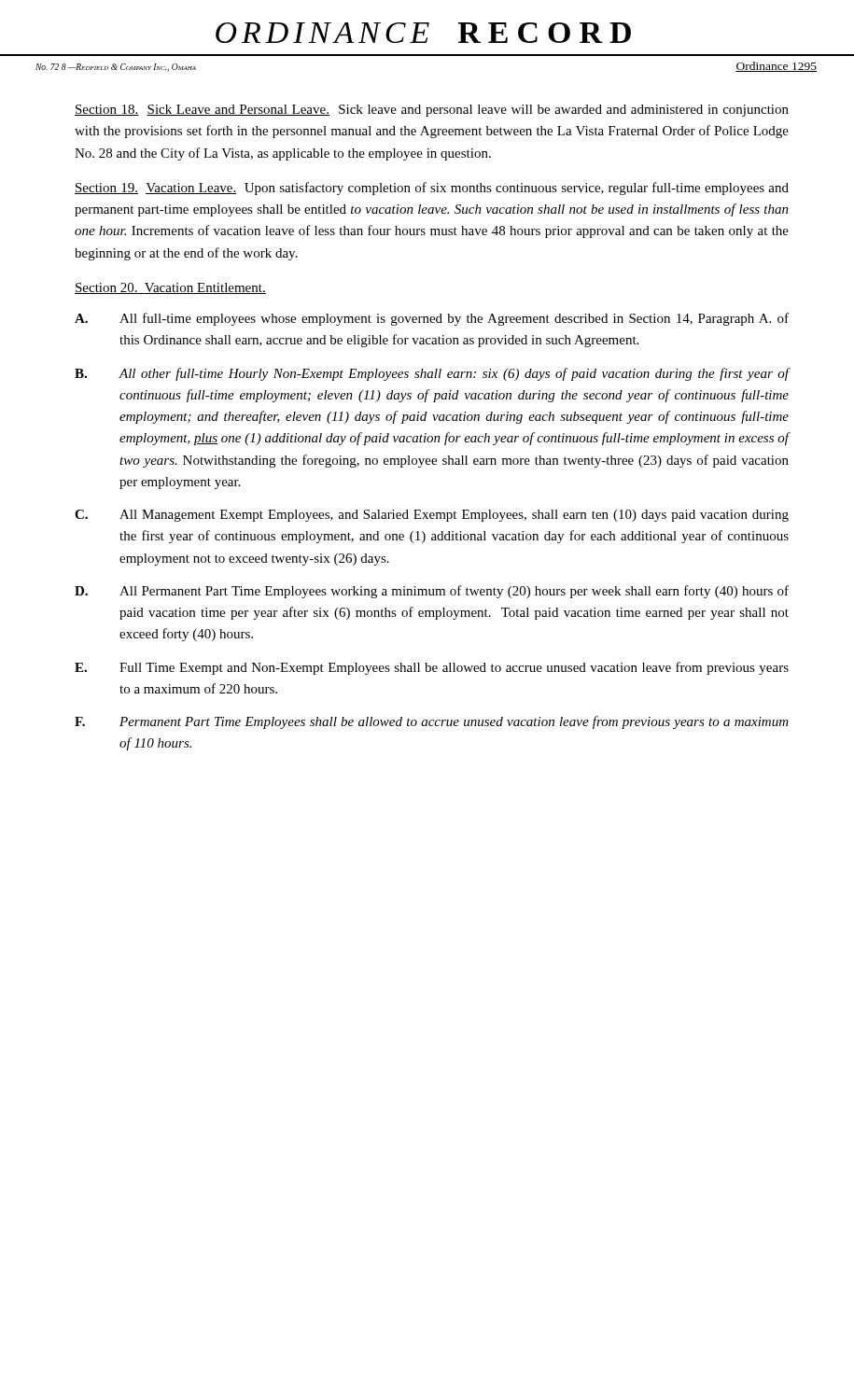The image size is (854, 1400).
Task: Select the text starting "ORDINANCE RECORD"
Action: pyautogui.click(x=427, y=32)
